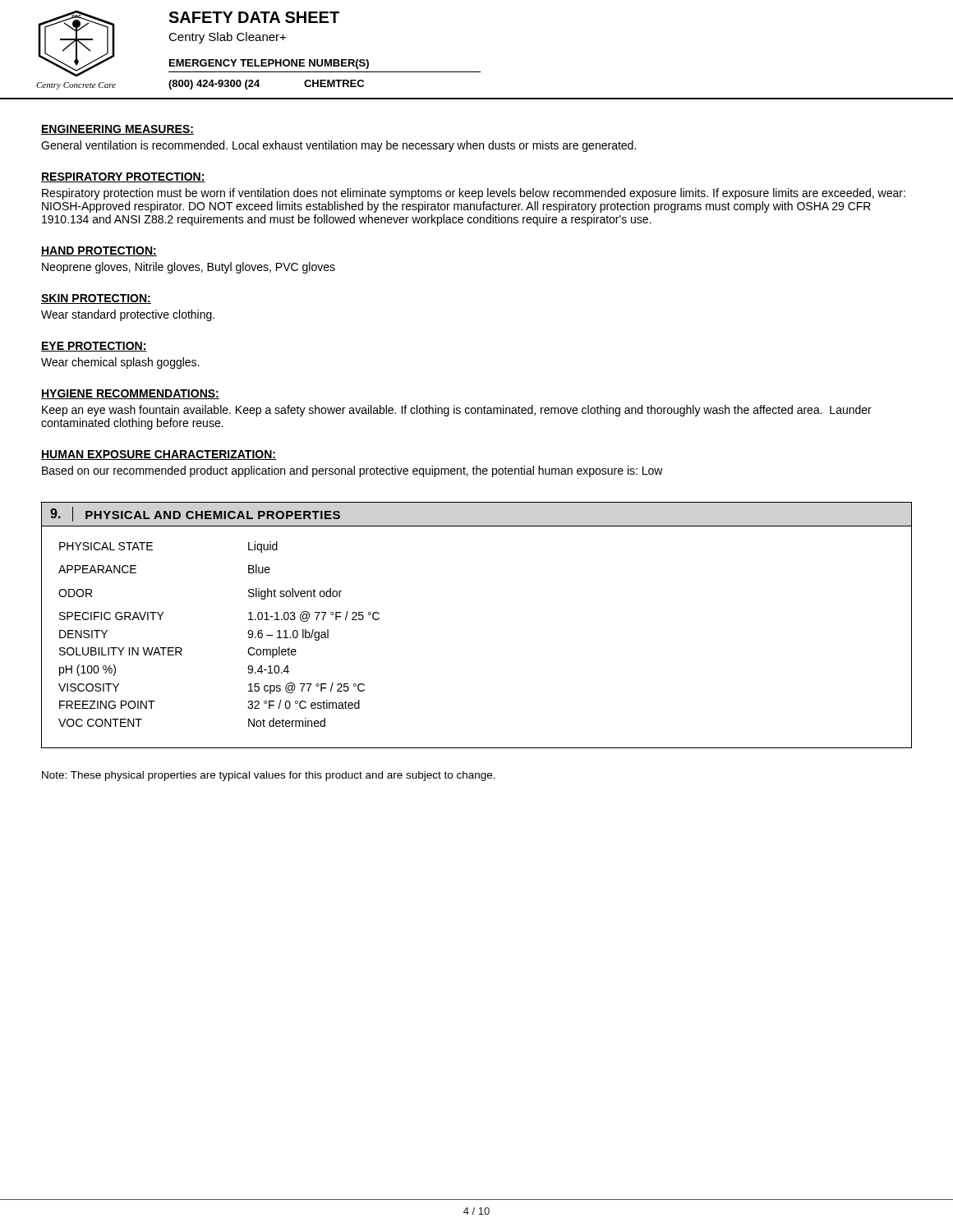Point to "HAND PROTECTION:"
953x1232 pixels.
pyautogui.click(x=99, y=251)
